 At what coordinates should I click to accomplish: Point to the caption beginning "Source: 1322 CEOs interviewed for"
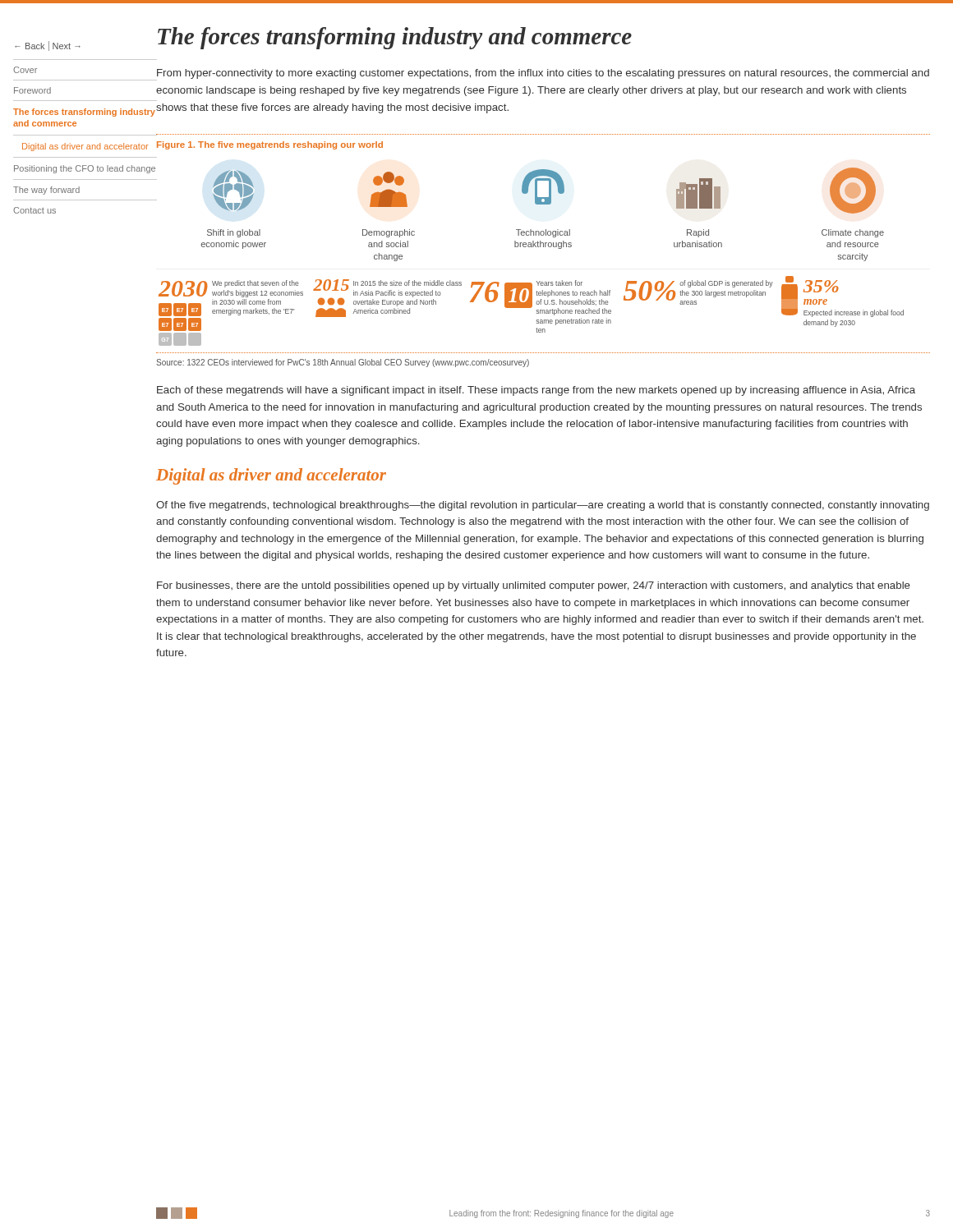pos(343,363)
